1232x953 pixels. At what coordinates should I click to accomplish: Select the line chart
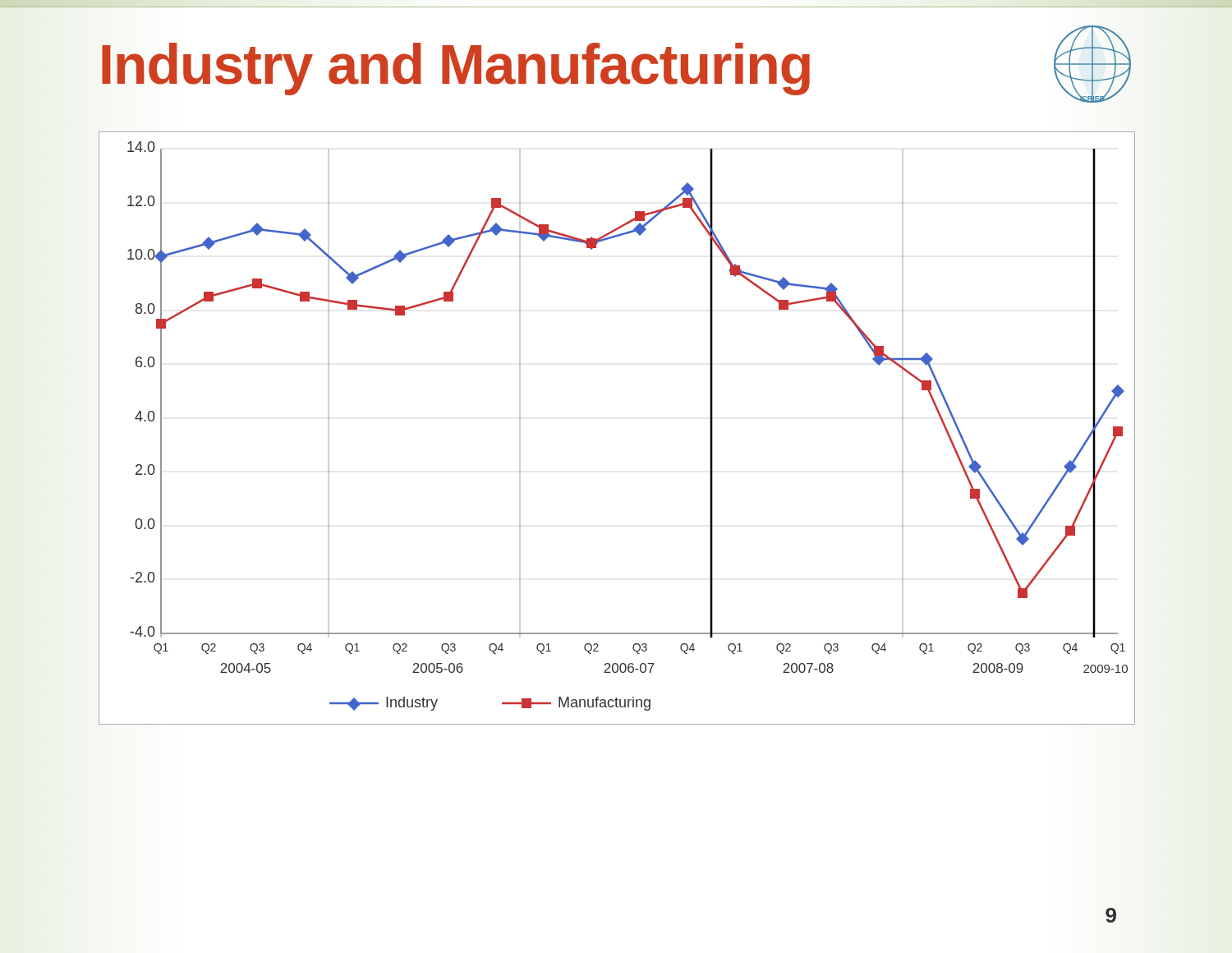[616, 427]
